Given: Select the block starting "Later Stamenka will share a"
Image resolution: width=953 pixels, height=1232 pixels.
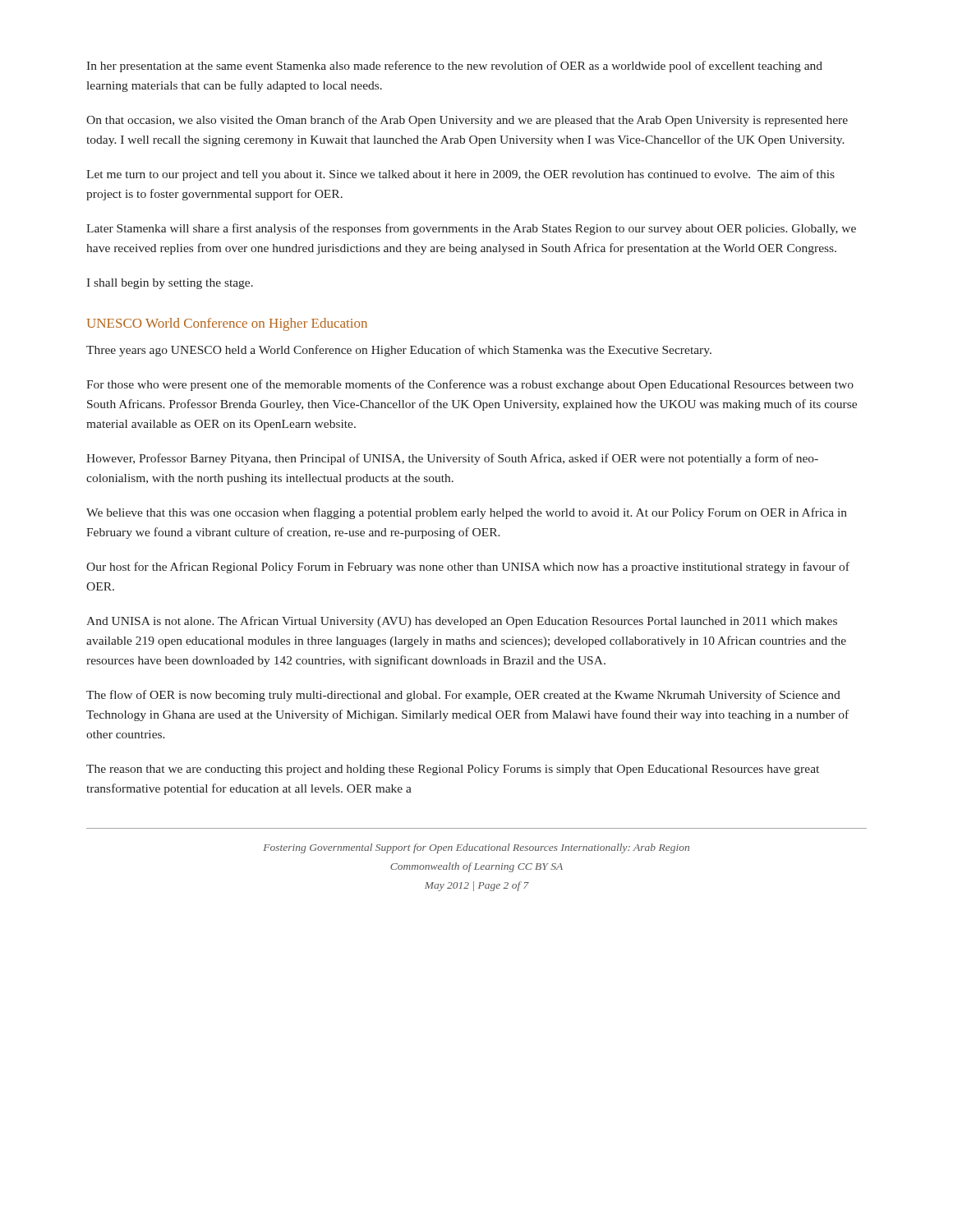Looking at the screenshot, I should 471,238.
